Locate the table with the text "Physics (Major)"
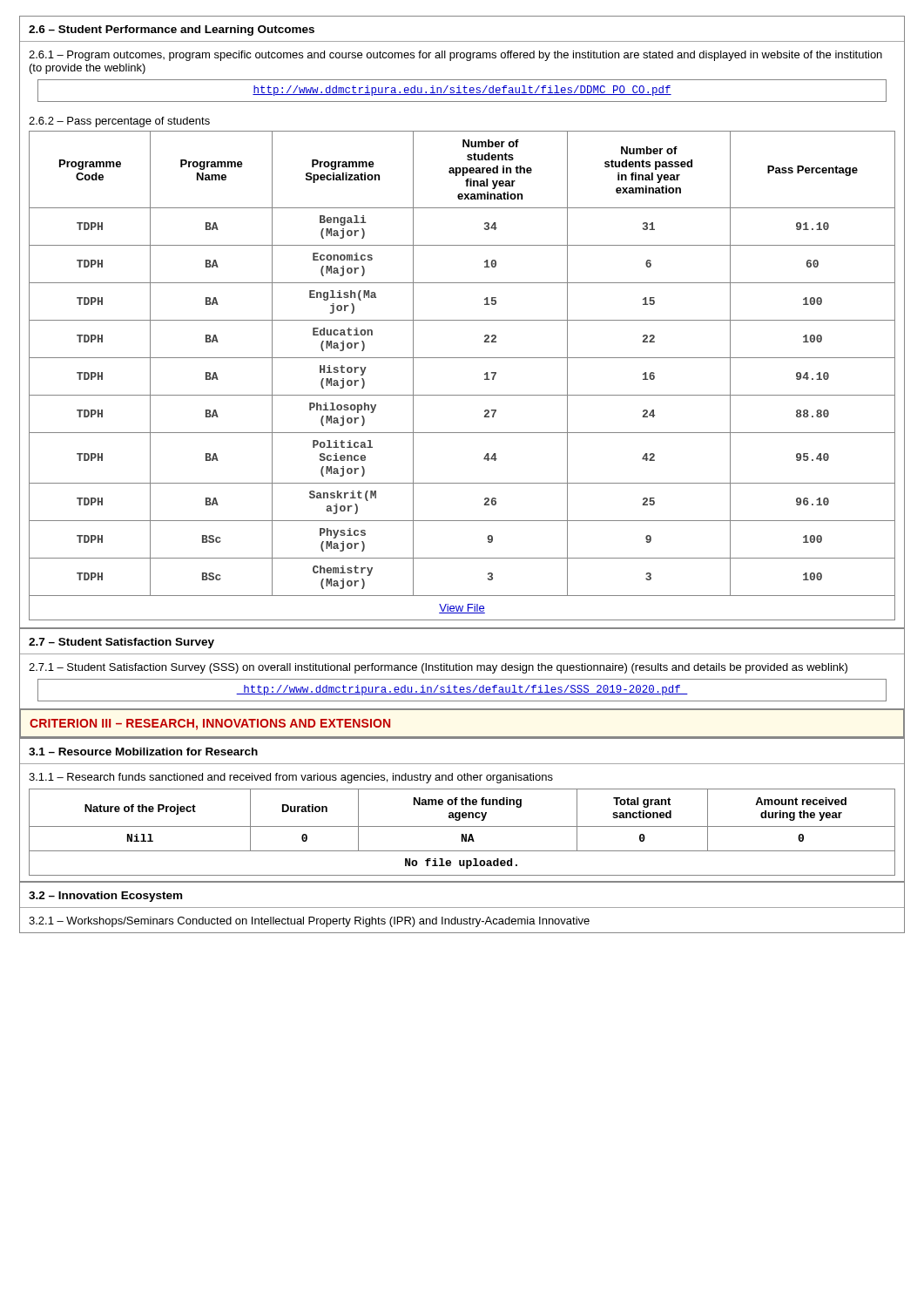Image resolution: width=924 pixels, height=1307 pixels. tap(462, 379)
